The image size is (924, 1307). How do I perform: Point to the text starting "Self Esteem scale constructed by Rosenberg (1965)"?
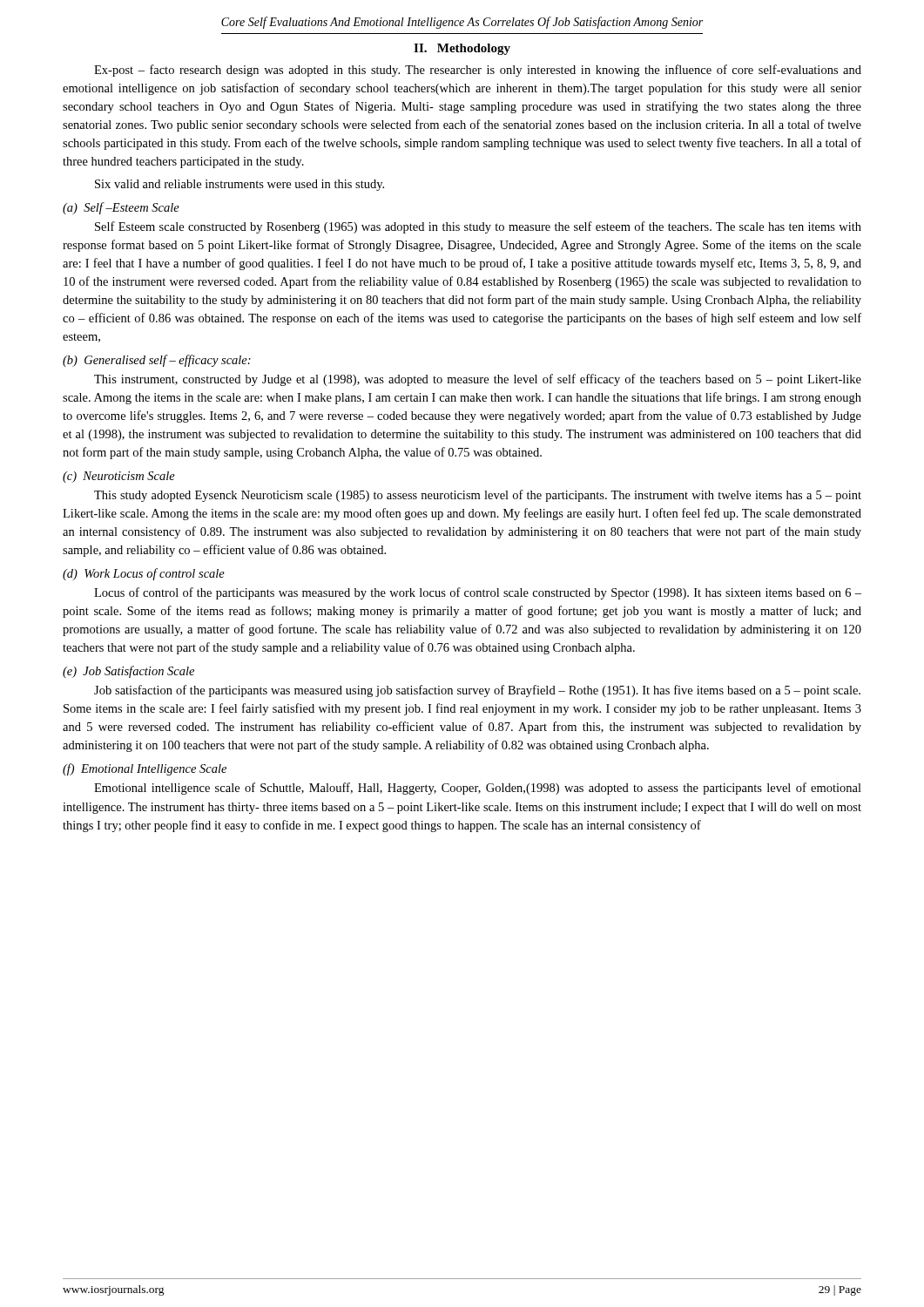coord(462,282)
